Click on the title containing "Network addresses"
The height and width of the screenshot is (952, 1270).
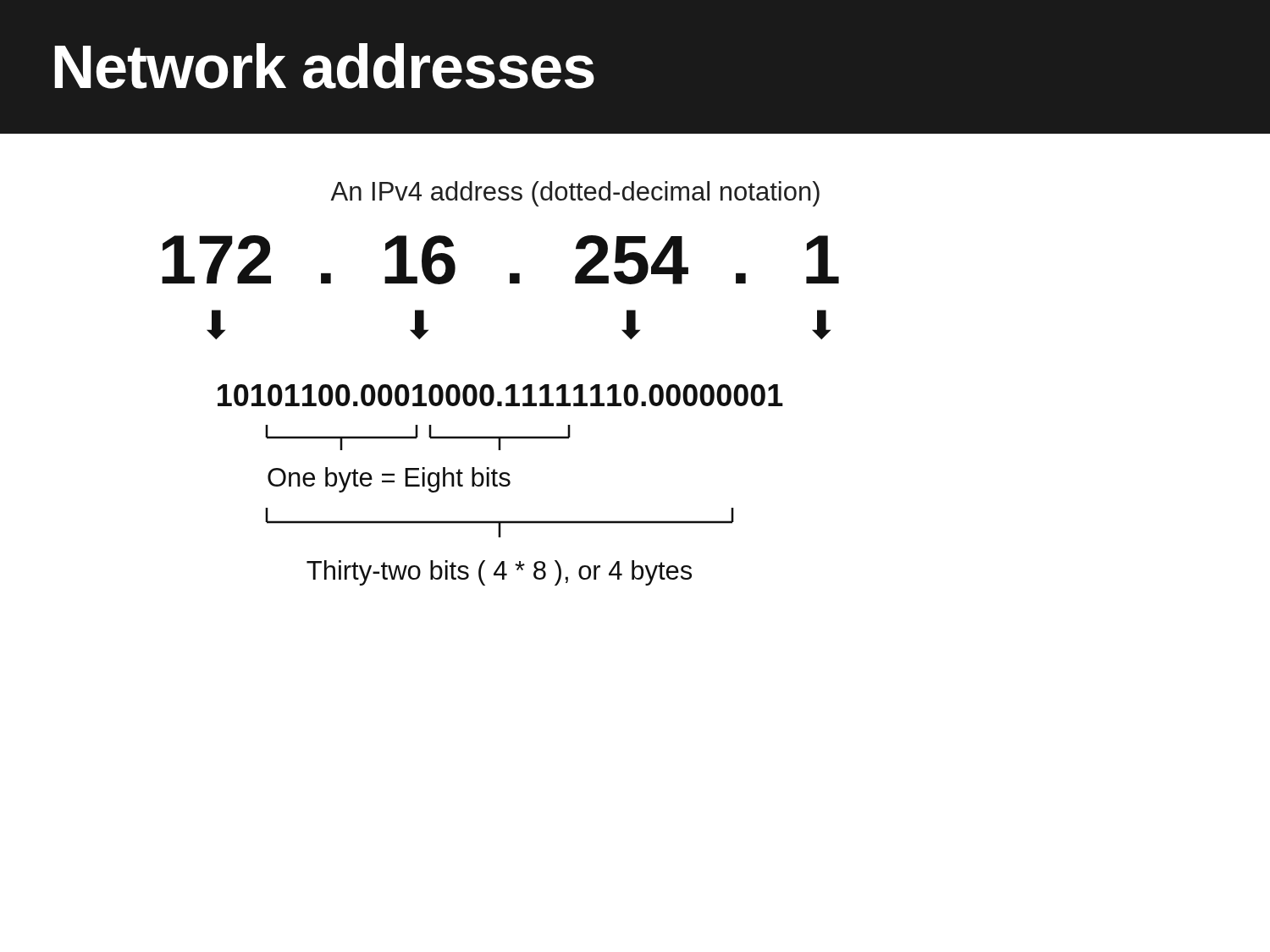[324, 66]
